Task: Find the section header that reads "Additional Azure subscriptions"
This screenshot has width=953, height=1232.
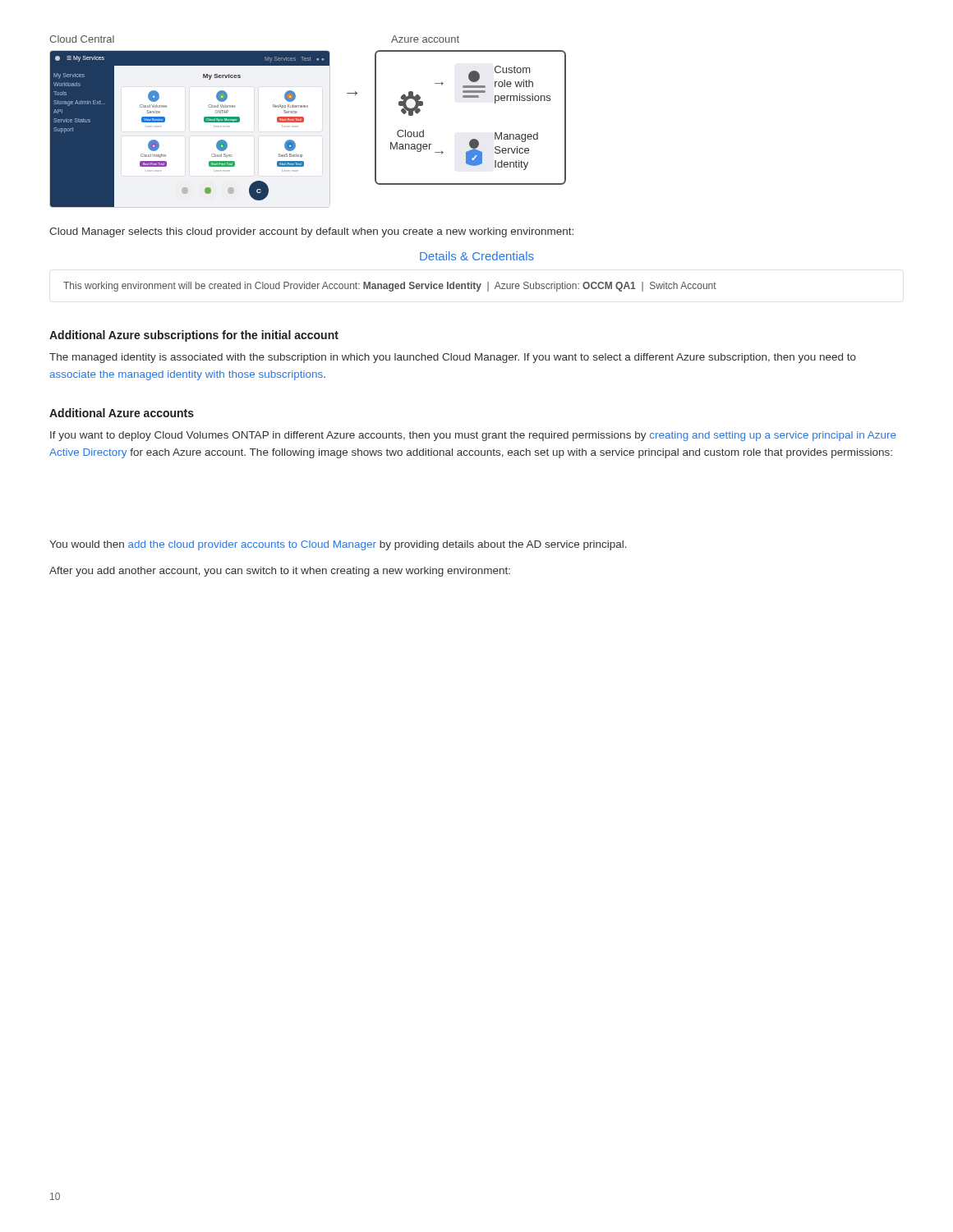Action: tap(194, 335)
